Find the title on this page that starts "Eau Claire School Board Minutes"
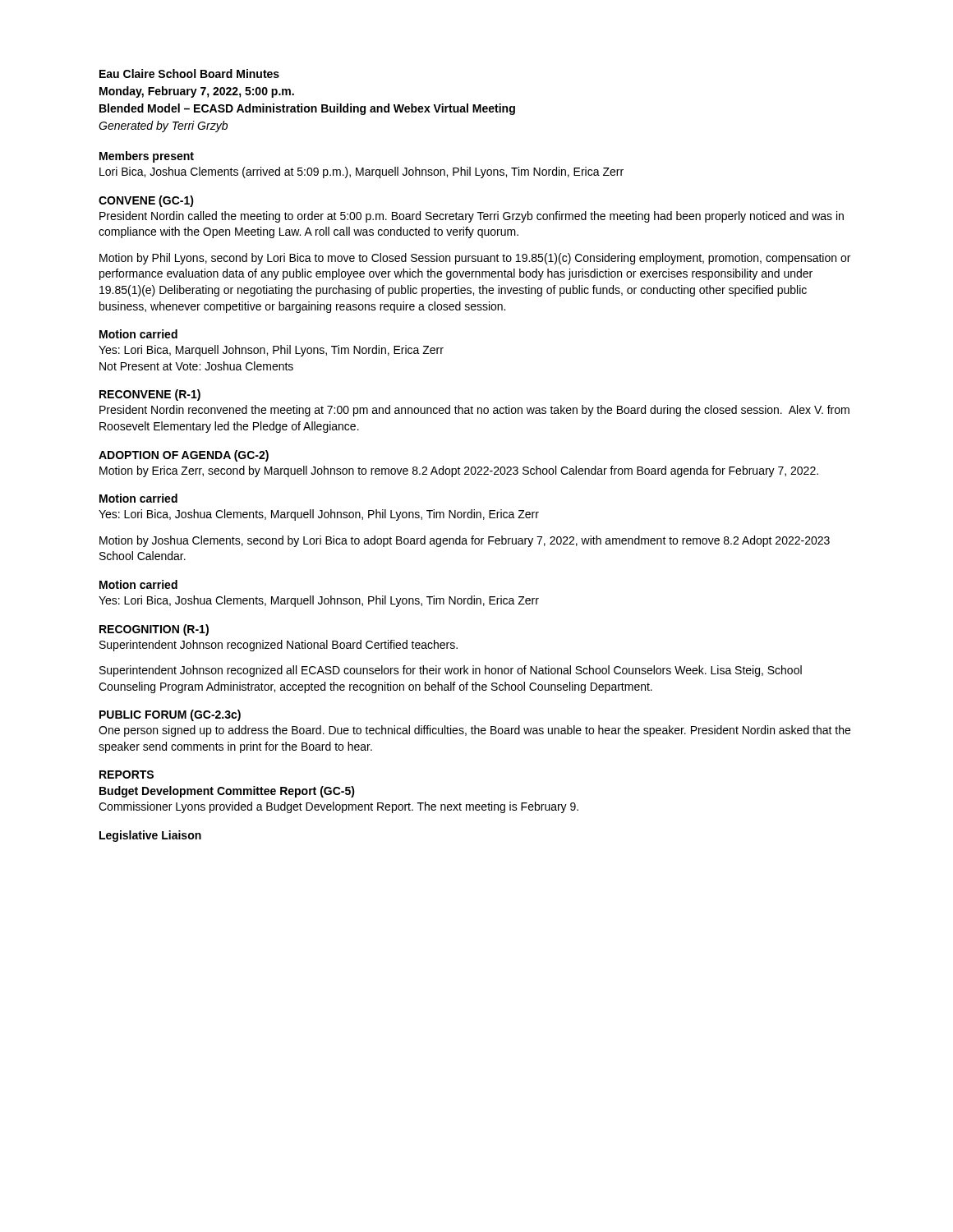 click(476, 100)
